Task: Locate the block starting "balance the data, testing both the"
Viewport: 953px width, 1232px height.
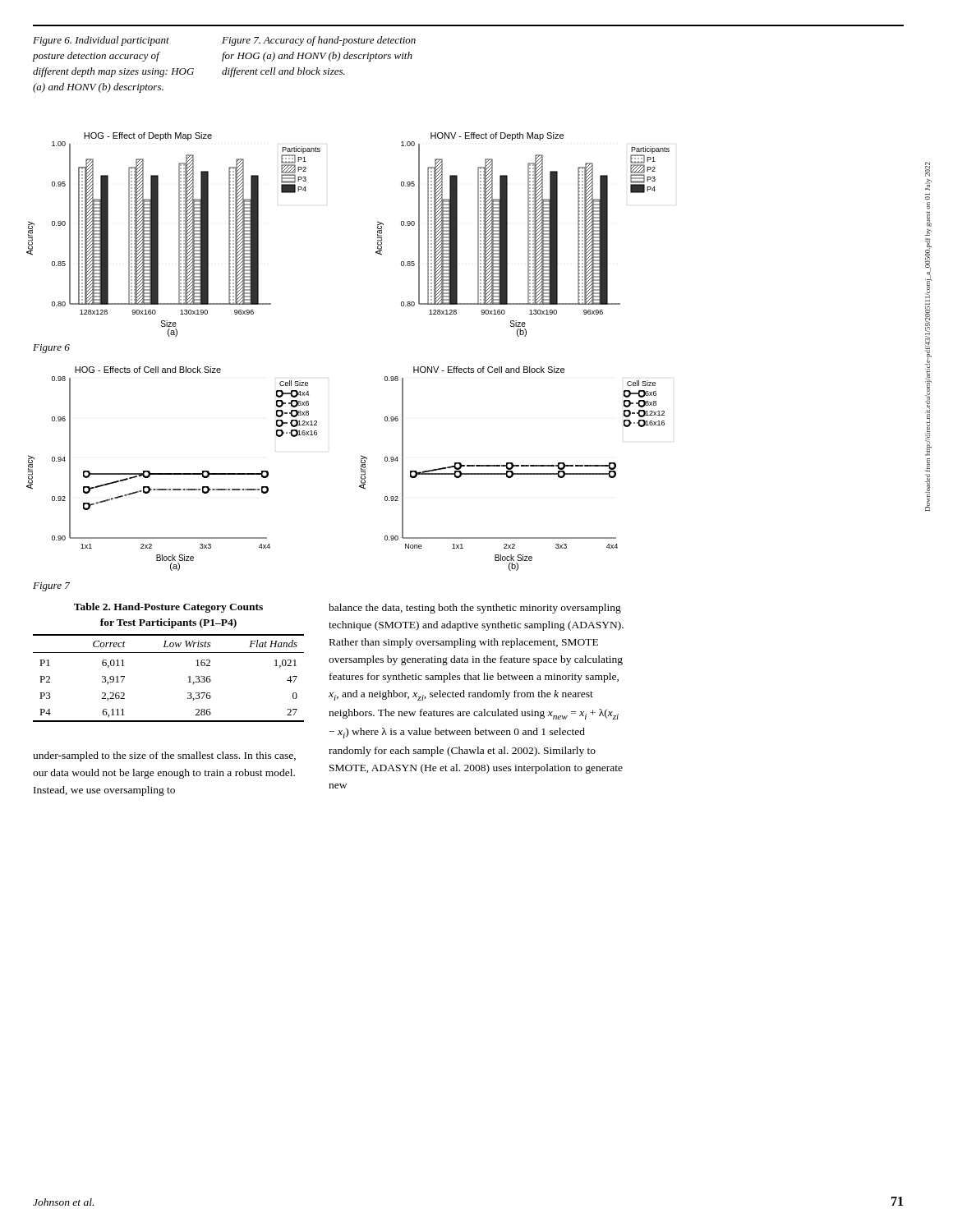Action: coord(476,696)
